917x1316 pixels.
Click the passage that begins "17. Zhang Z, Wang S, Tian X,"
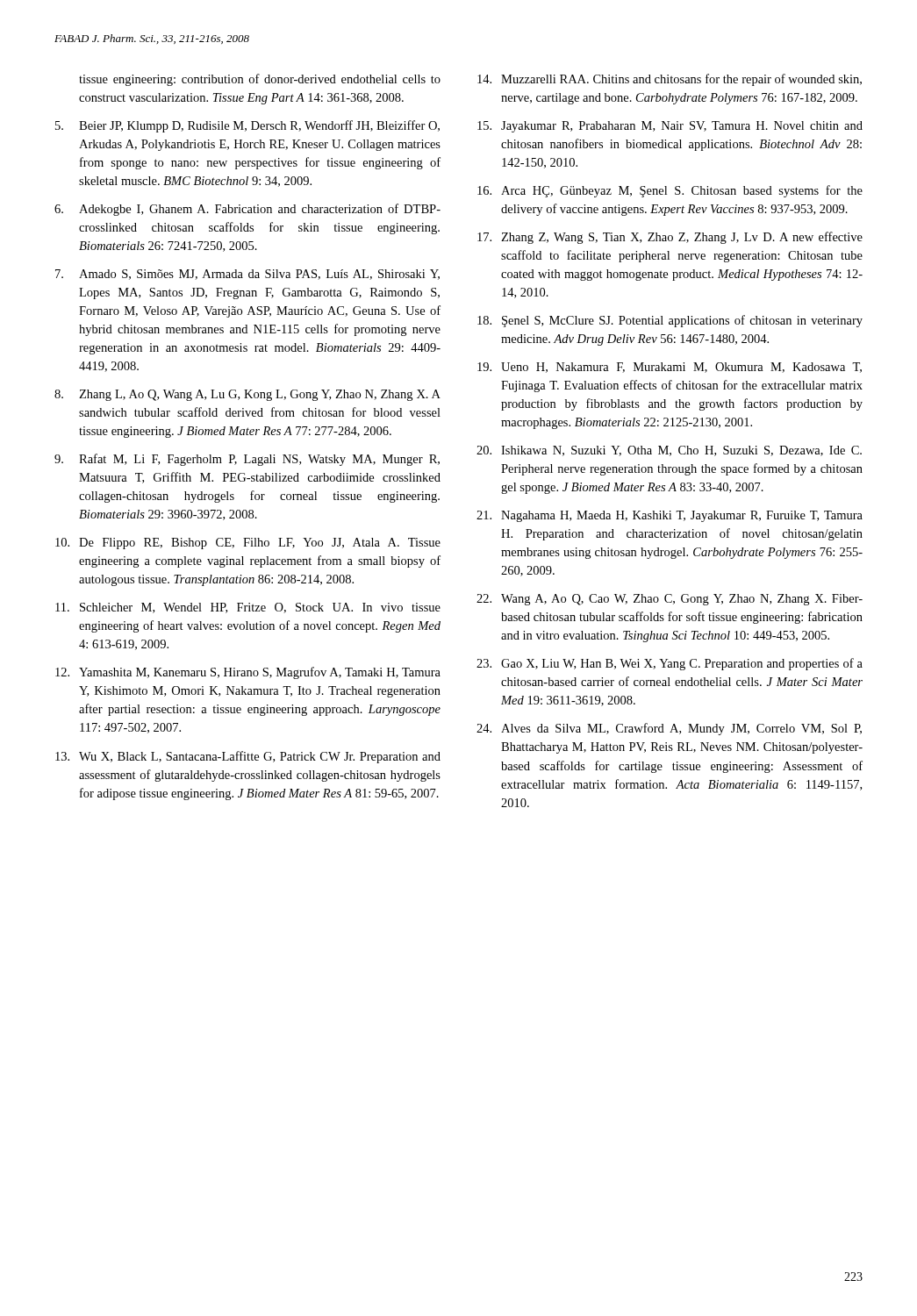(670, 265)
